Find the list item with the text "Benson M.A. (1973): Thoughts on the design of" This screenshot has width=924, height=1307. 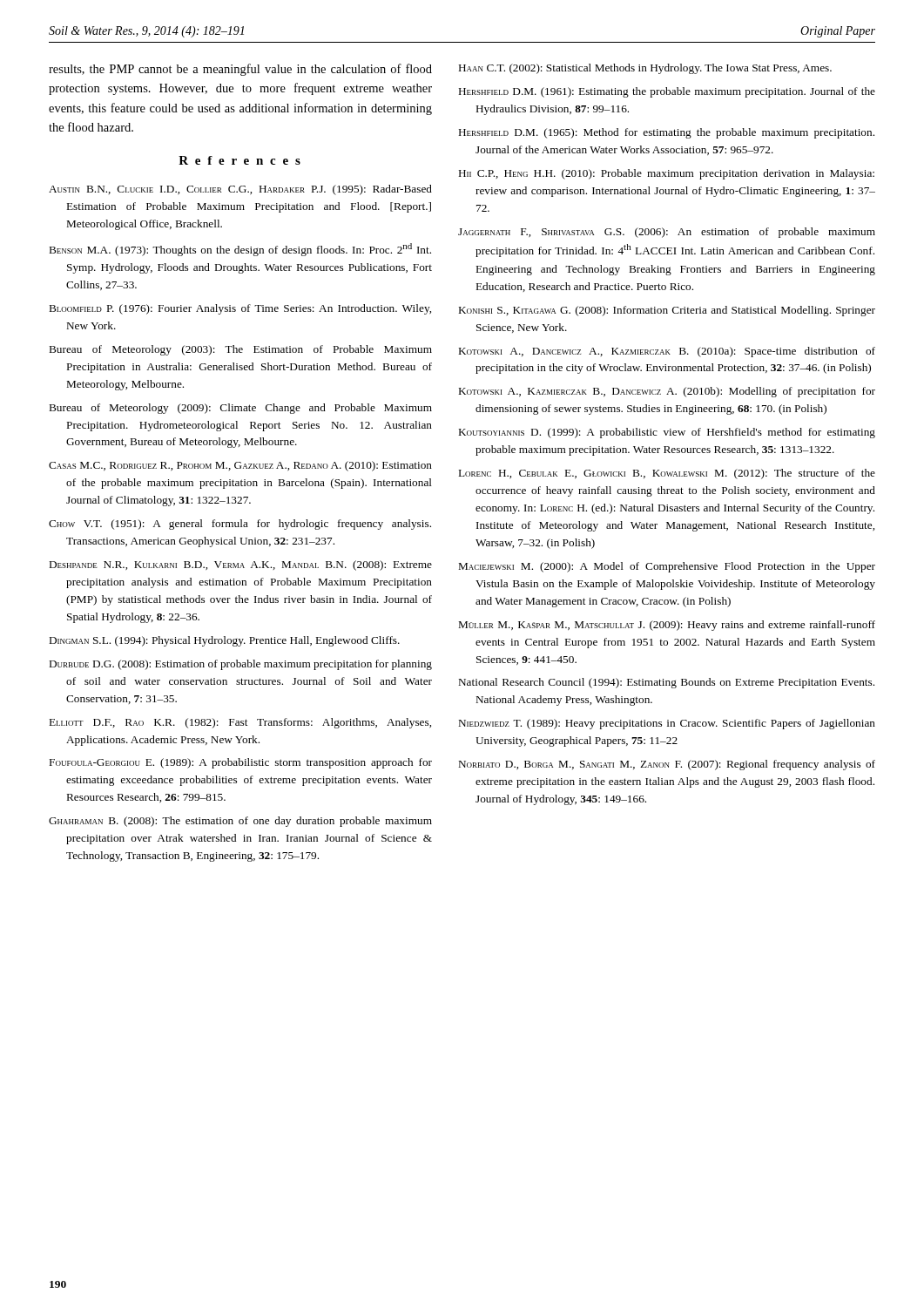240,266
